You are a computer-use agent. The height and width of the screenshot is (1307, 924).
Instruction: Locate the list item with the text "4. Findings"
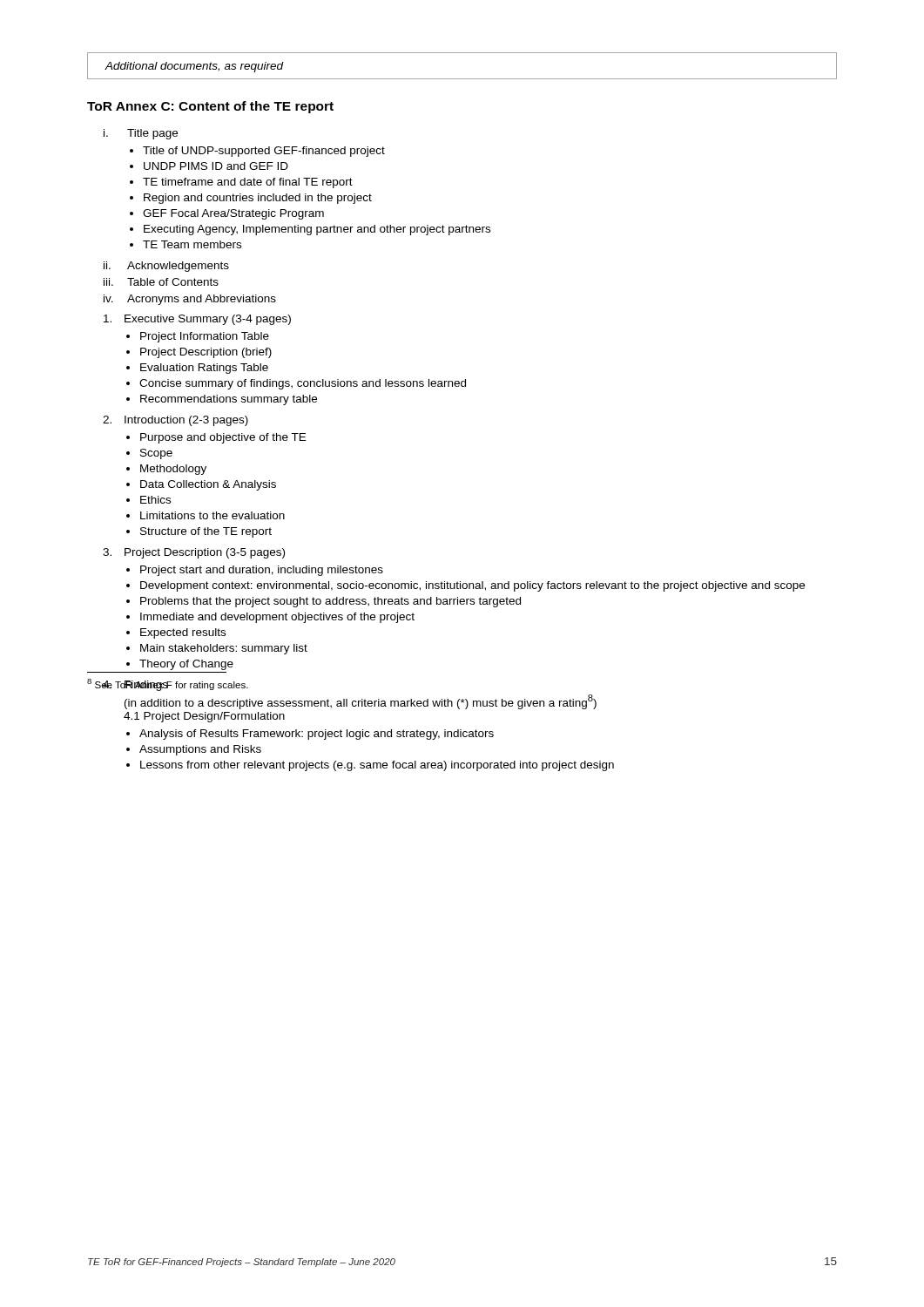pos(175,686)
